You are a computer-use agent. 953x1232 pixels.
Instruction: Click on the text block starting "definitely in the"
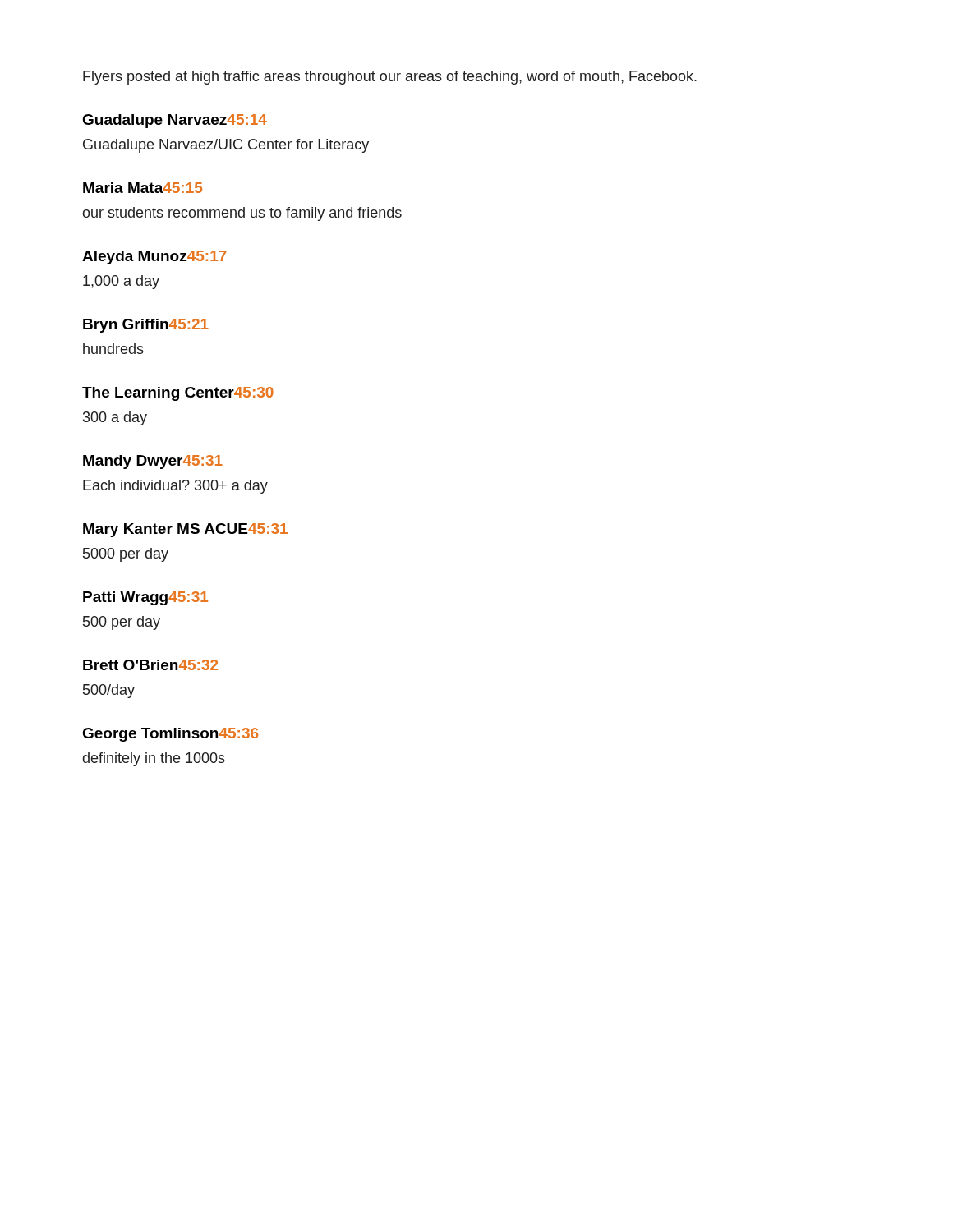pyautogui.click(x=154, y=759)
